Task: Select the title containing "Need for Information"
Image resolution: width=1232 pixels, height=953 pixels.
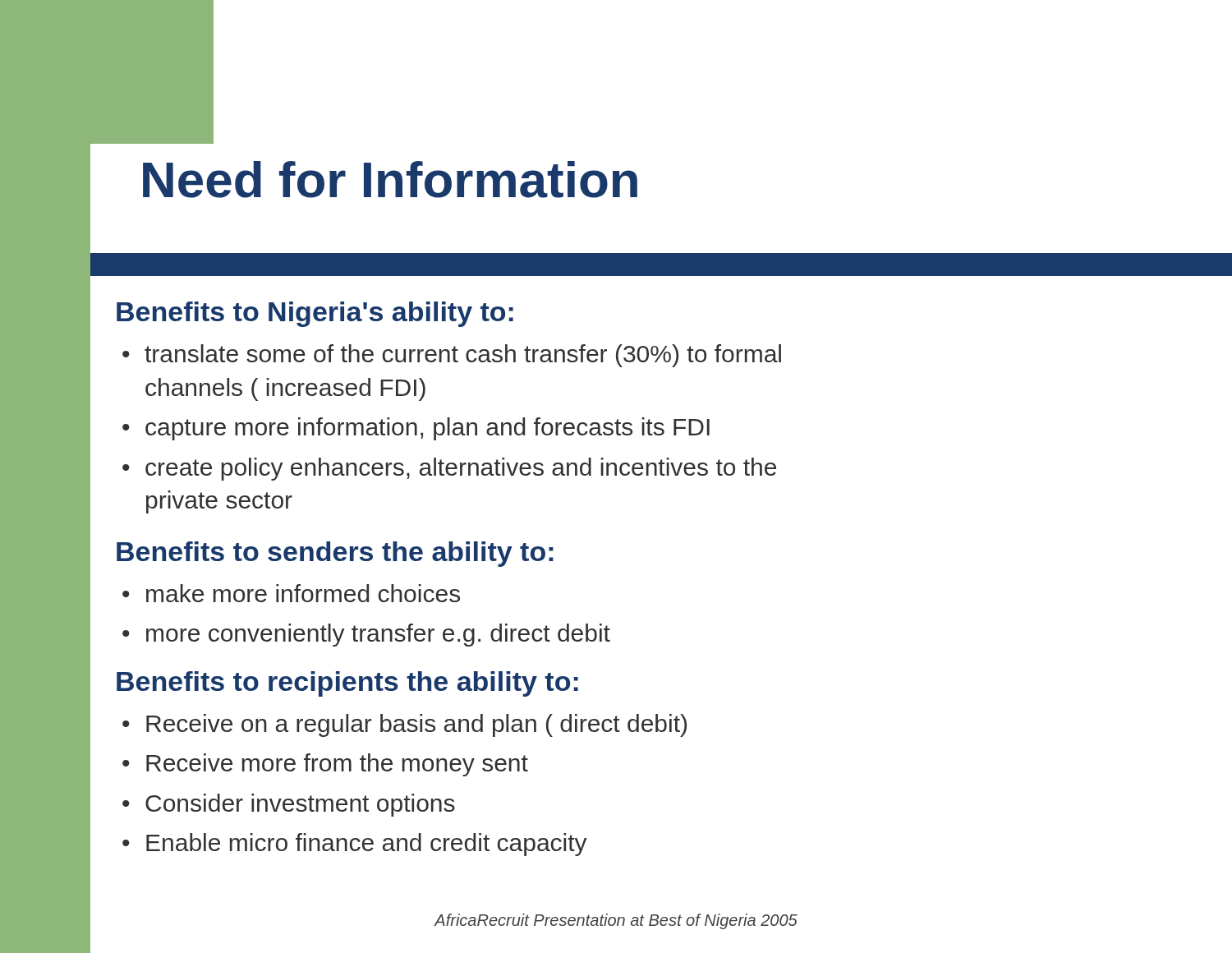Action: [653, 180]
